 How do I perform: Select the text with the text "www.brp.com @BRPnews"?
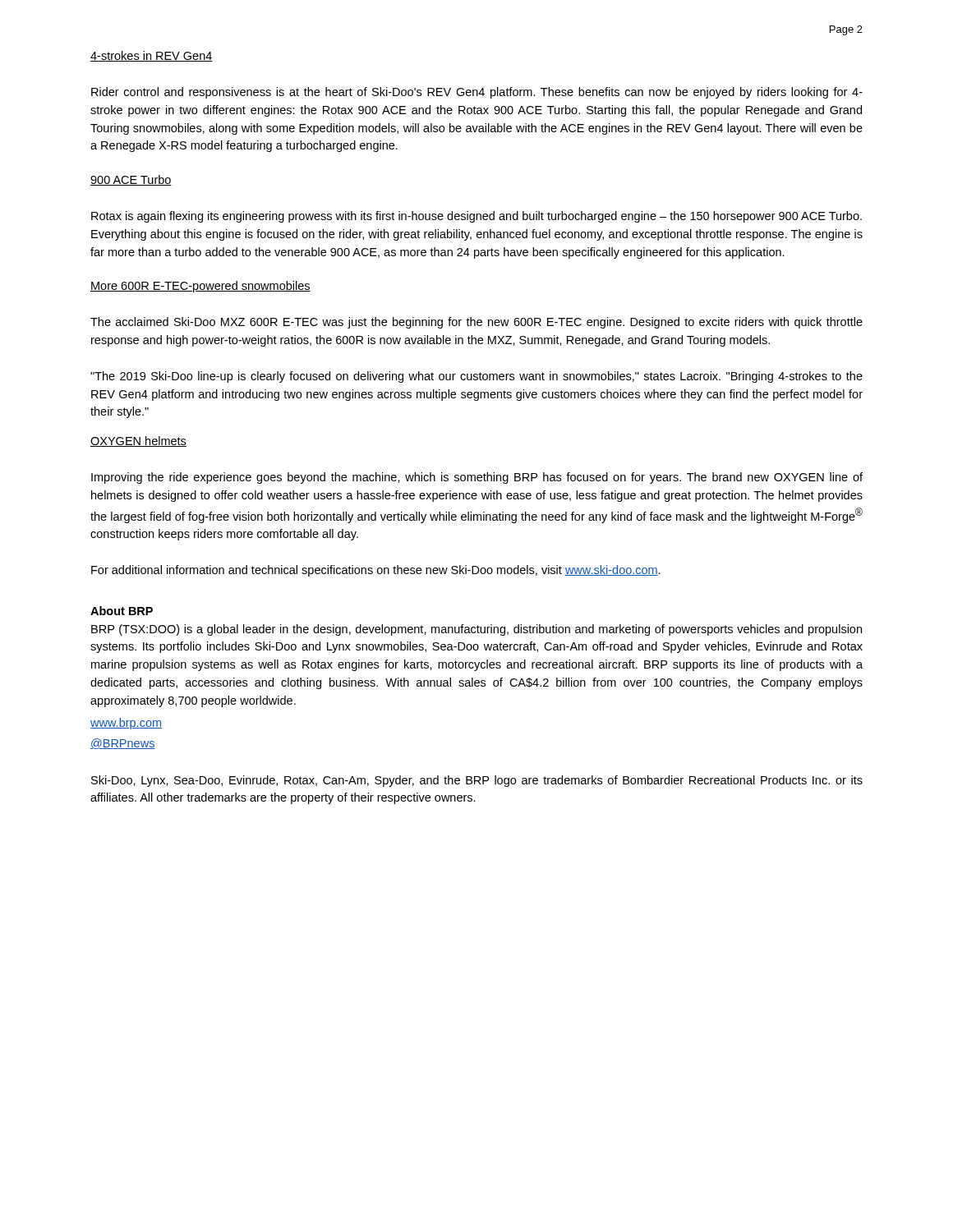coord(126,733)
